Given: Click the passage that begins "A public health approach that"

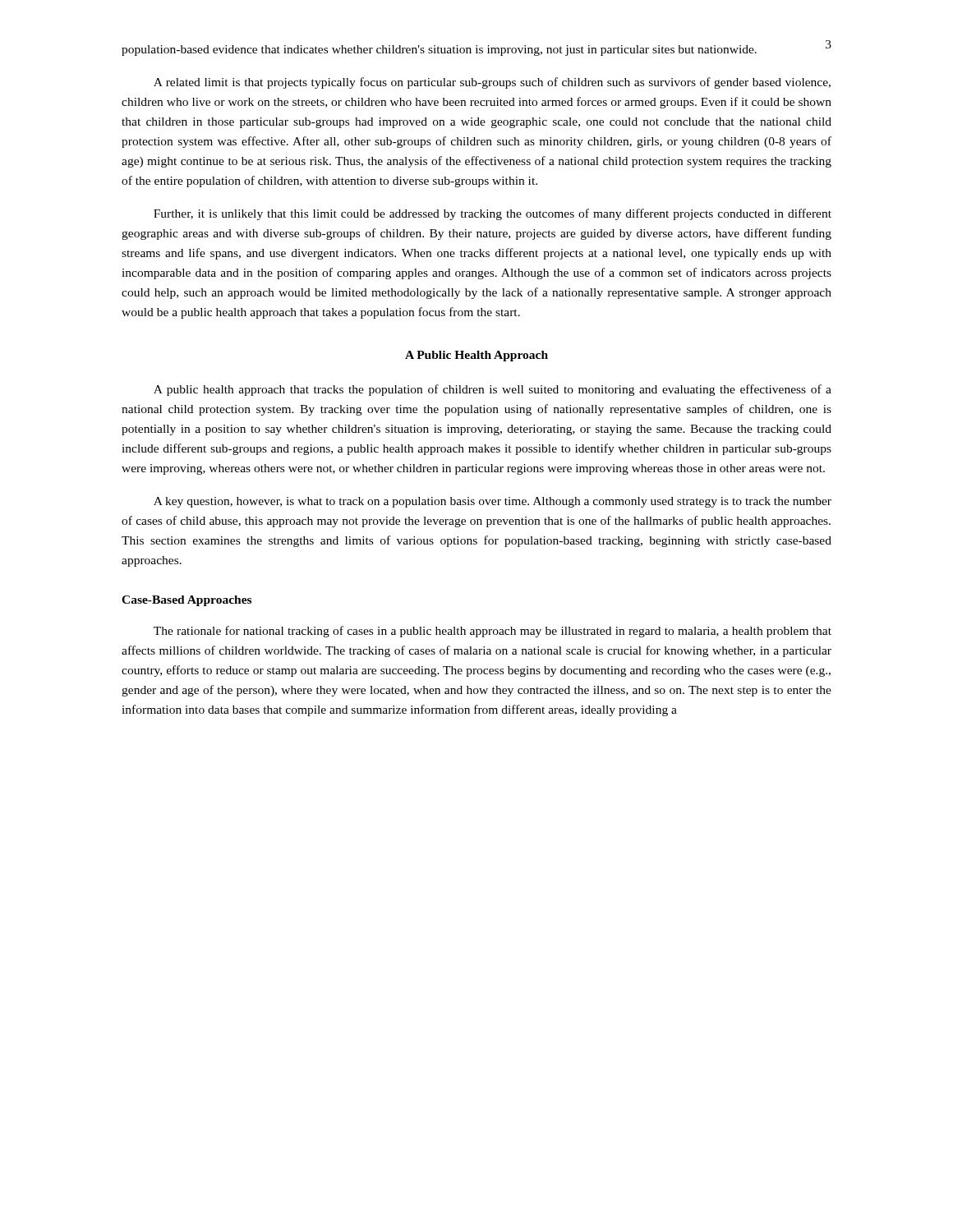Looking at the screenshot, I should pos(476,429).
